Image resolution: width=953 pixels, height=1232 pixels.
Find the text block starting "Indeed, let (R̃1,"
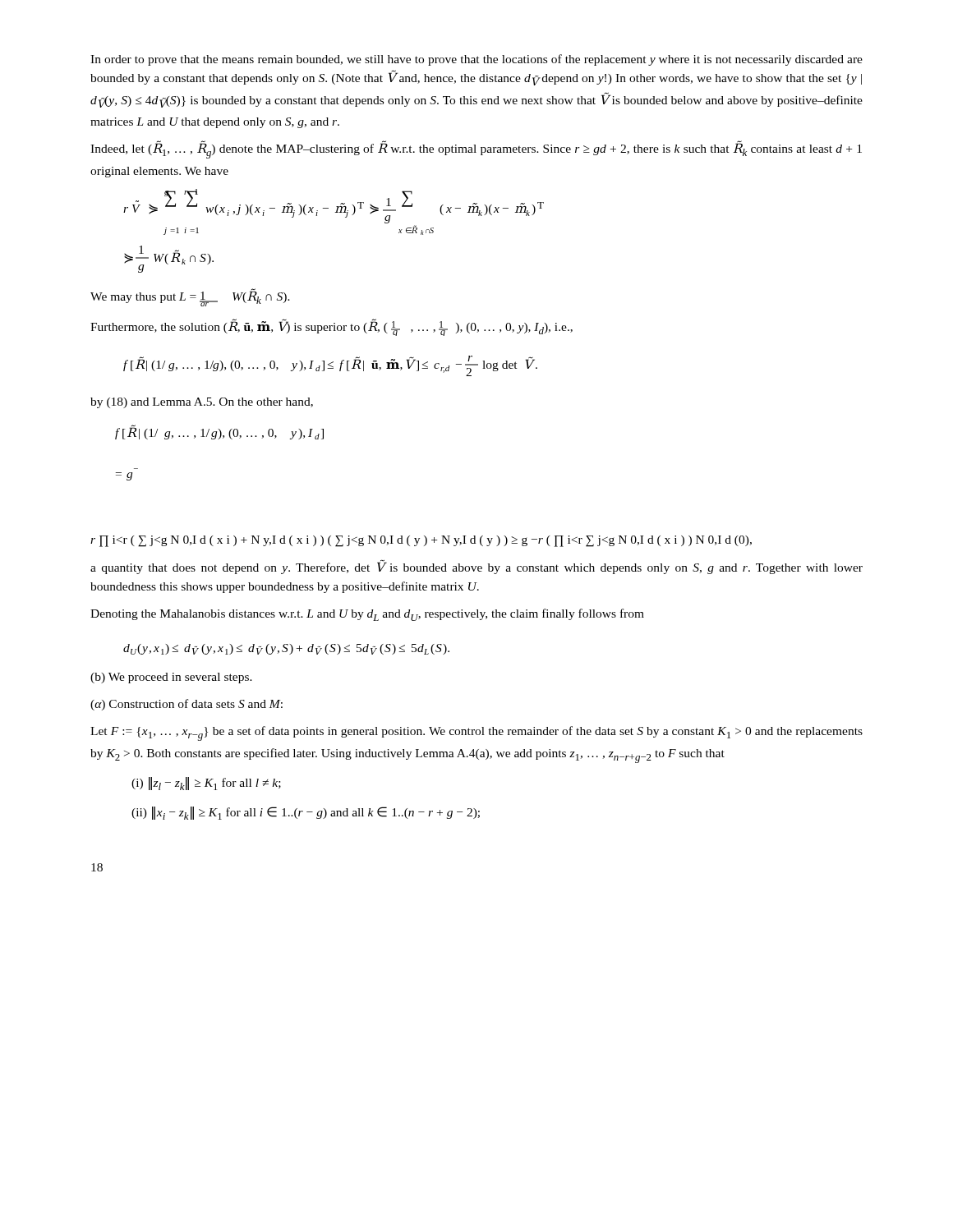[x=476, y=160]
